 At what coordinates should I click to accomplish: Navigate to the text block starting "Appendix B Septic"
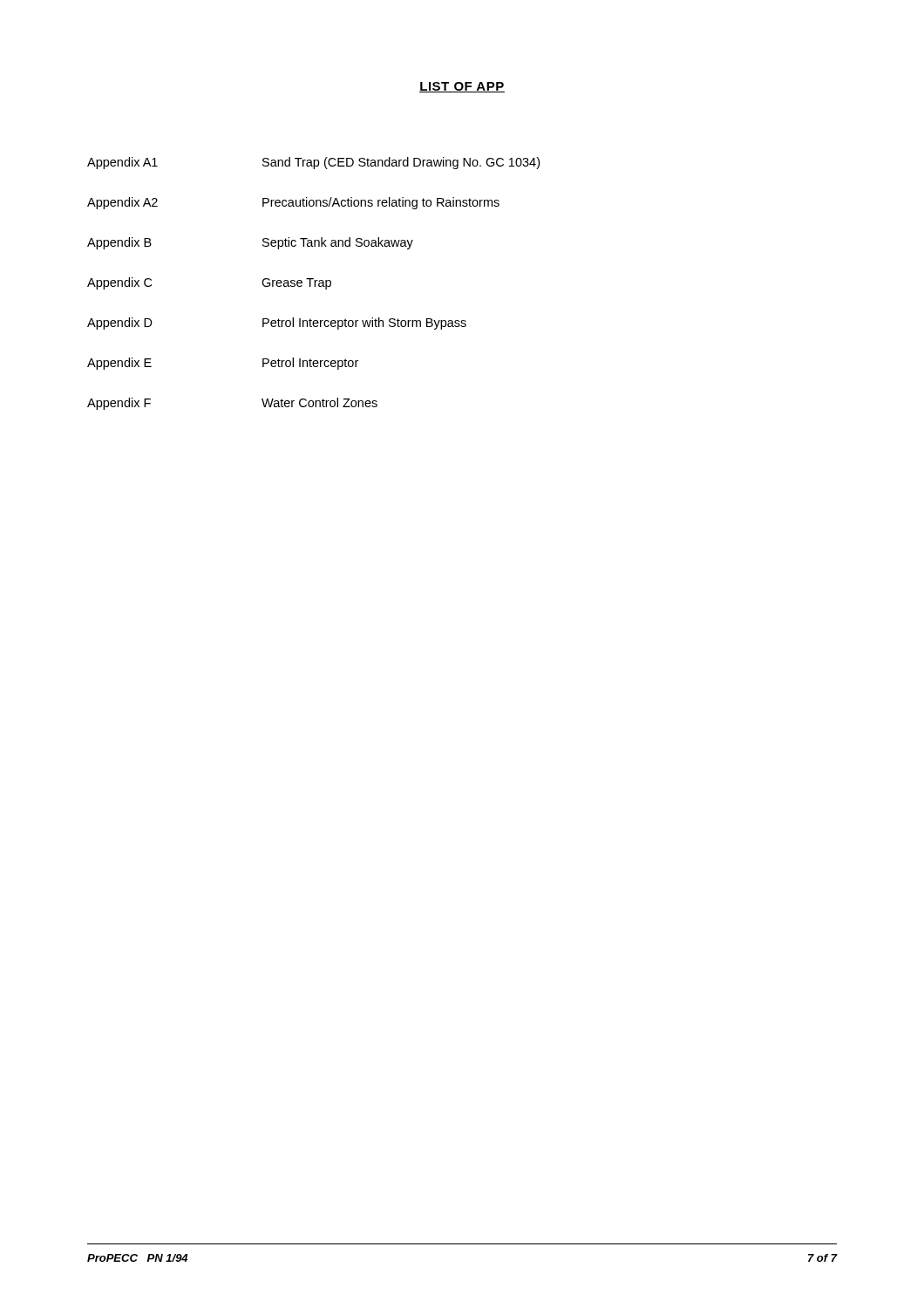118,243
